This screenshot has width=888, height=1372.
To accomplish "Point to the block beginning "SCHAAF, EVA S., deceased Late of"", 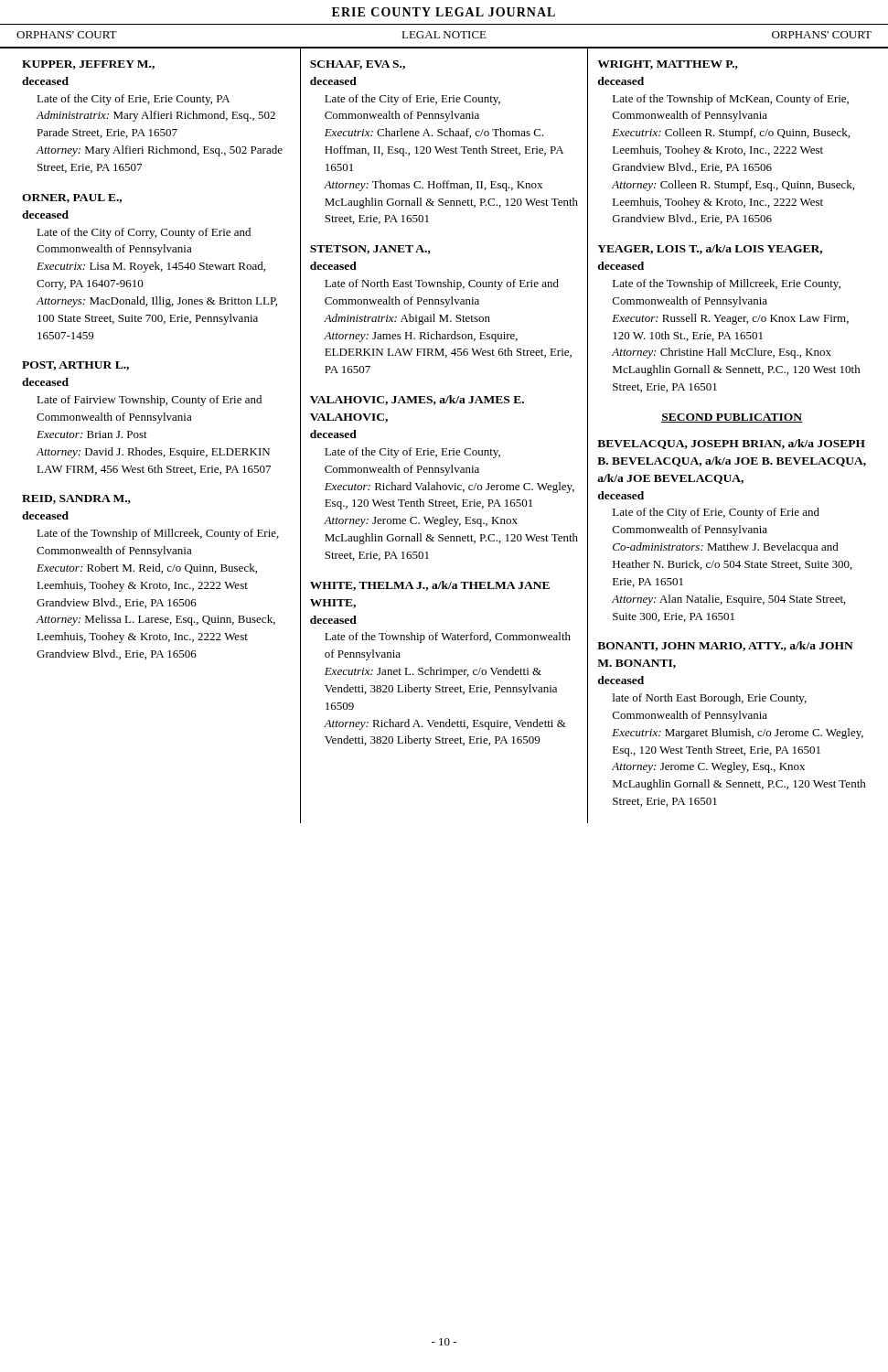I will pos(444,142).
